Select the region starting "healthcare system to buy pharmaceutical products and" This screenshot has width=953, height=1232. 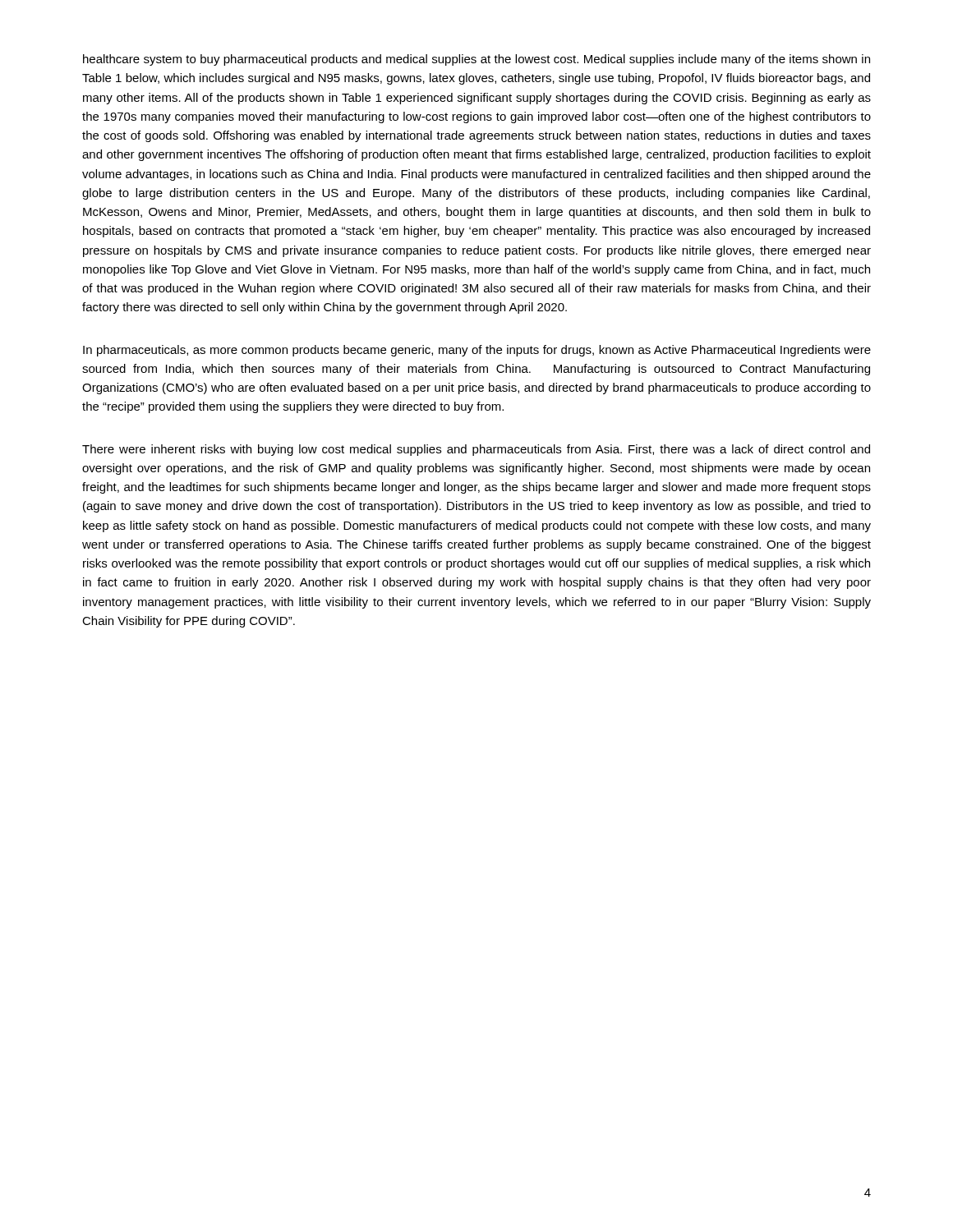(x=476, y=183)
